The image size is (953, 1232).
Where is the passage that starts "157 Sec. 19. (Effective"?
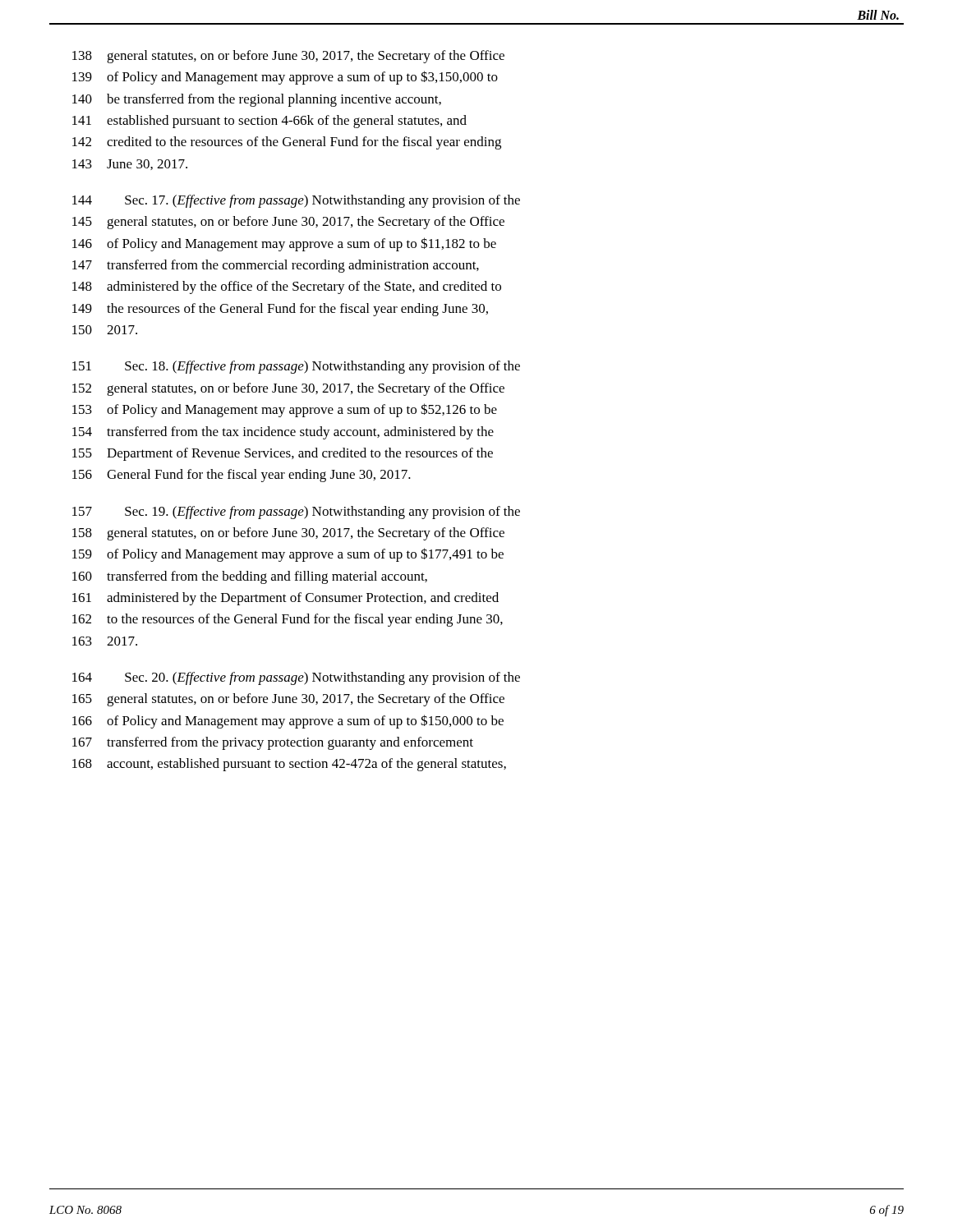[296, 513]
